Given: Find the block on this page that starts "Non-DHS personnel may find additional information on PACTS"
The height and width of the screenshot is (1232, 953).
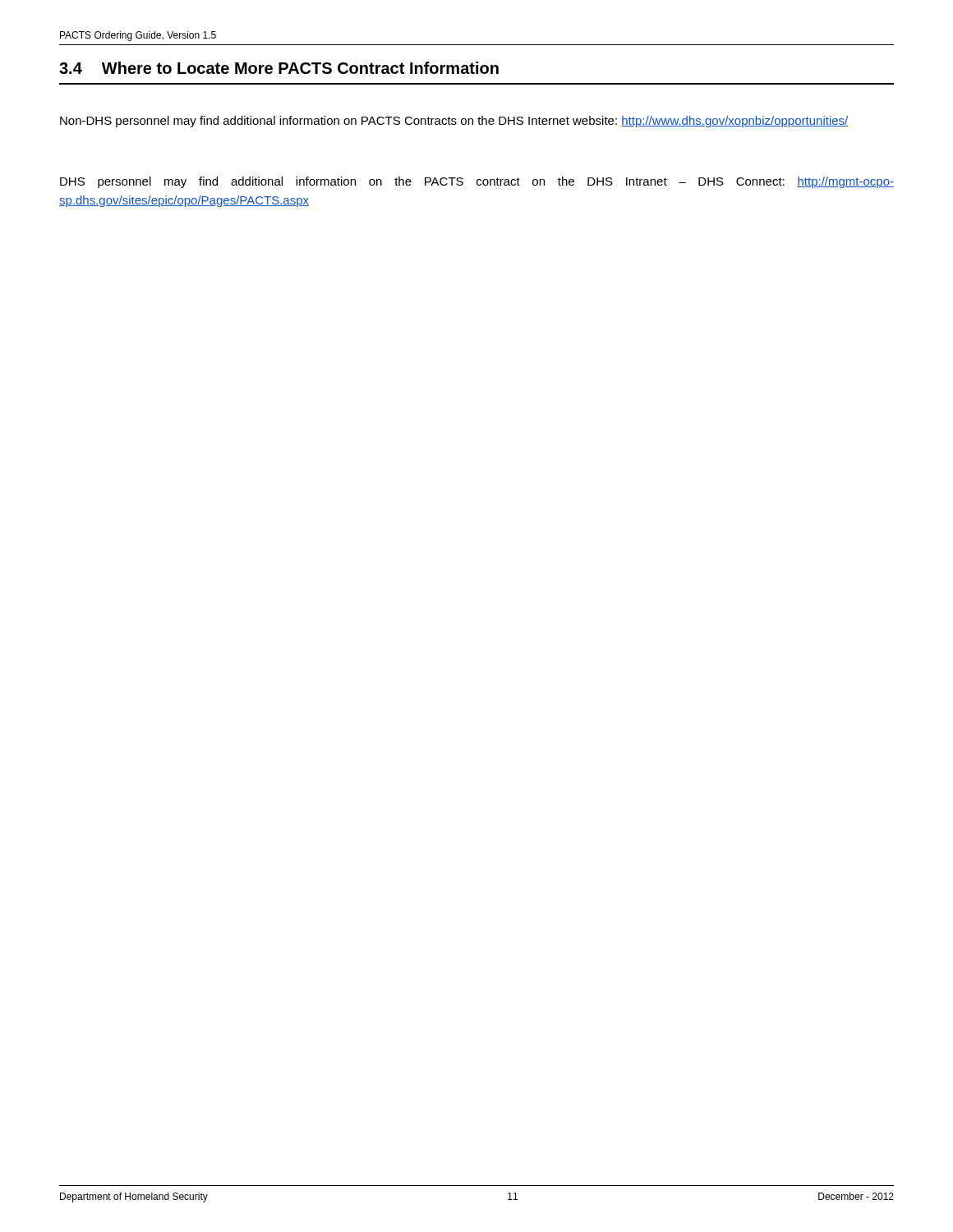Looking at the screenshot, I should click(454, 120).
